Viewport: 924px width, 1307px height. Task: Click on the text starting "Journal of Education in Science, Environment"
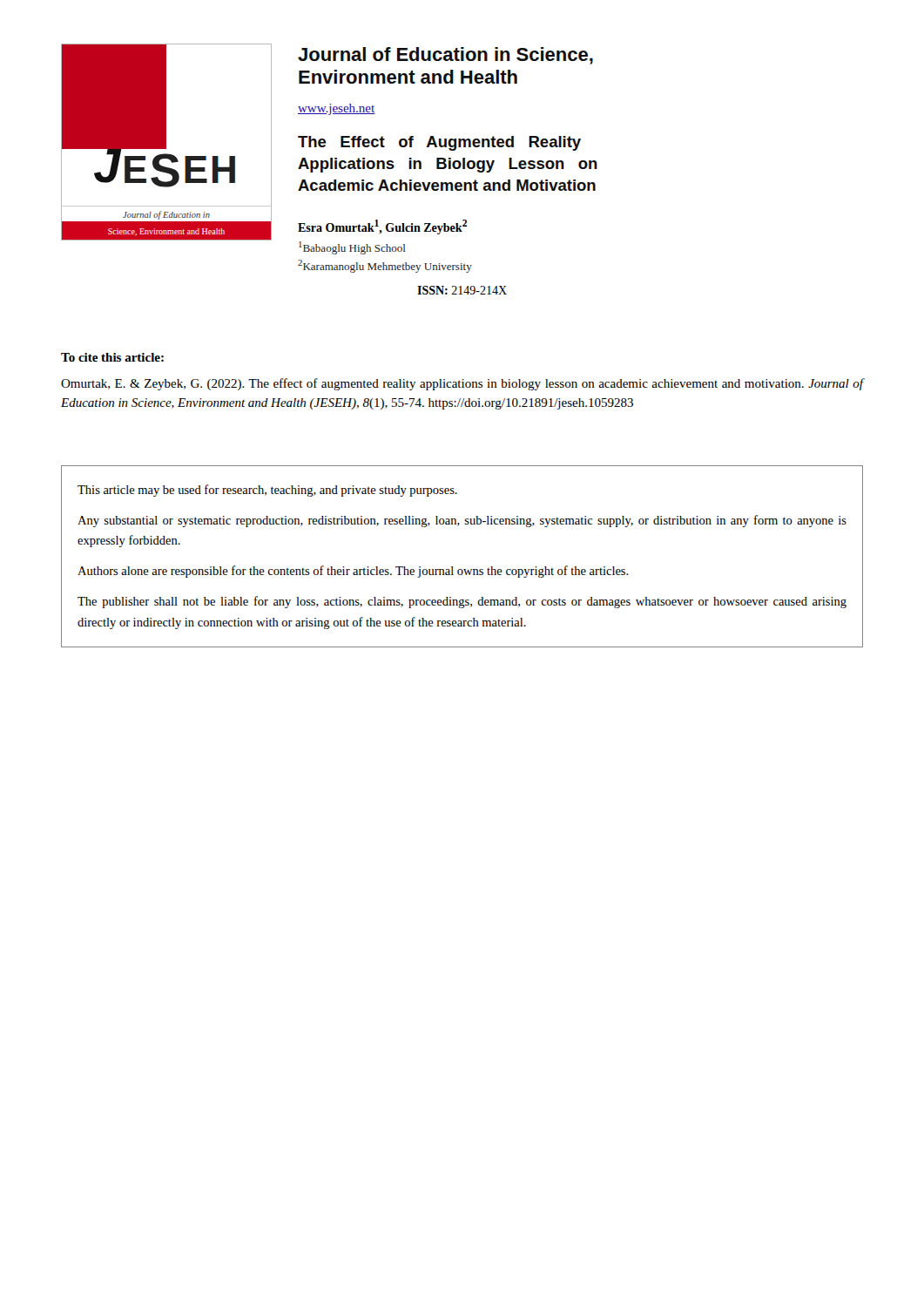(x=580, y=66)
